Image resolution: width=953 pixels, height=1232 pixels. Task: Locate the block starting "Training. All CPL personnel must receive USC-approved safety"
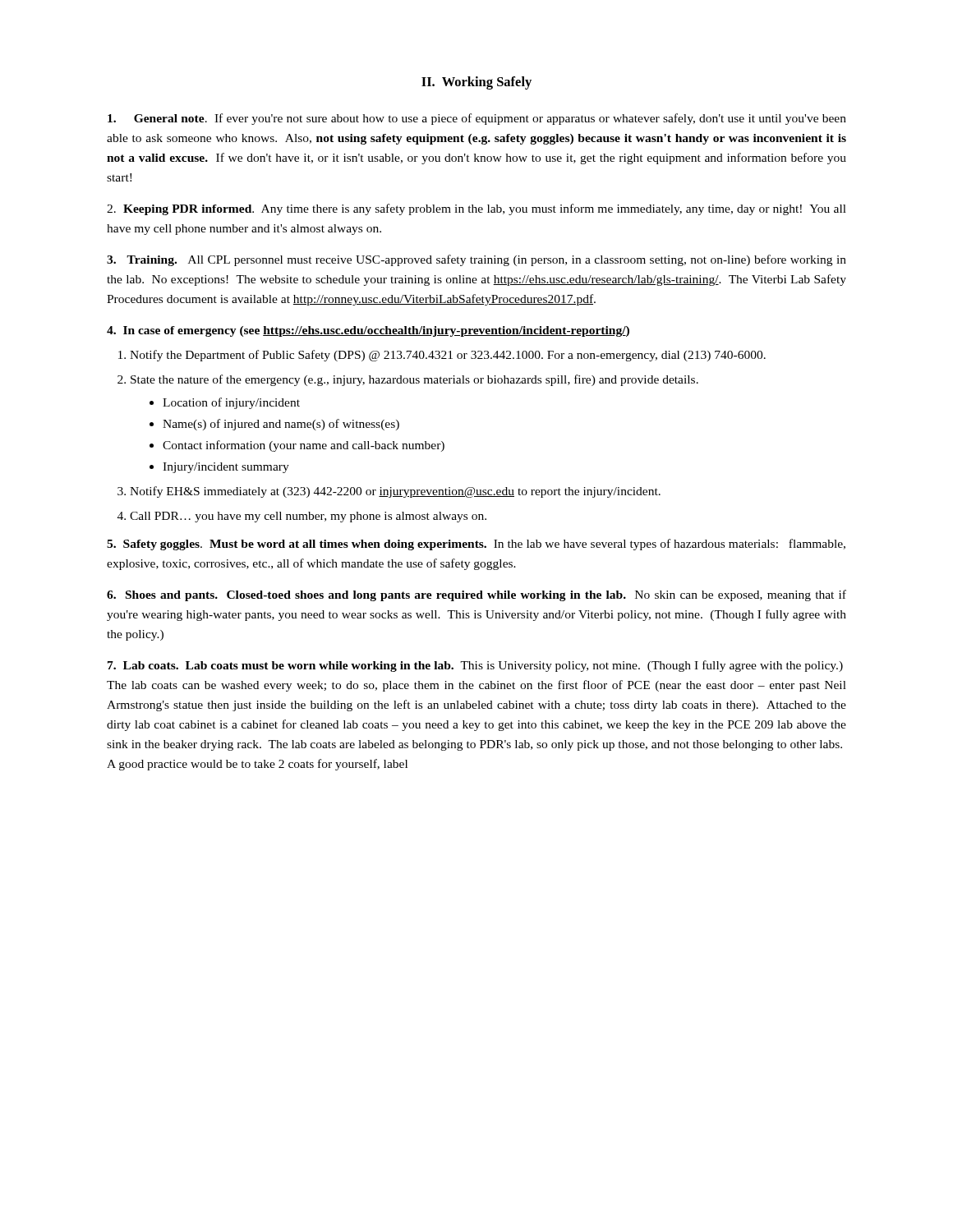(x=476, y=279)
